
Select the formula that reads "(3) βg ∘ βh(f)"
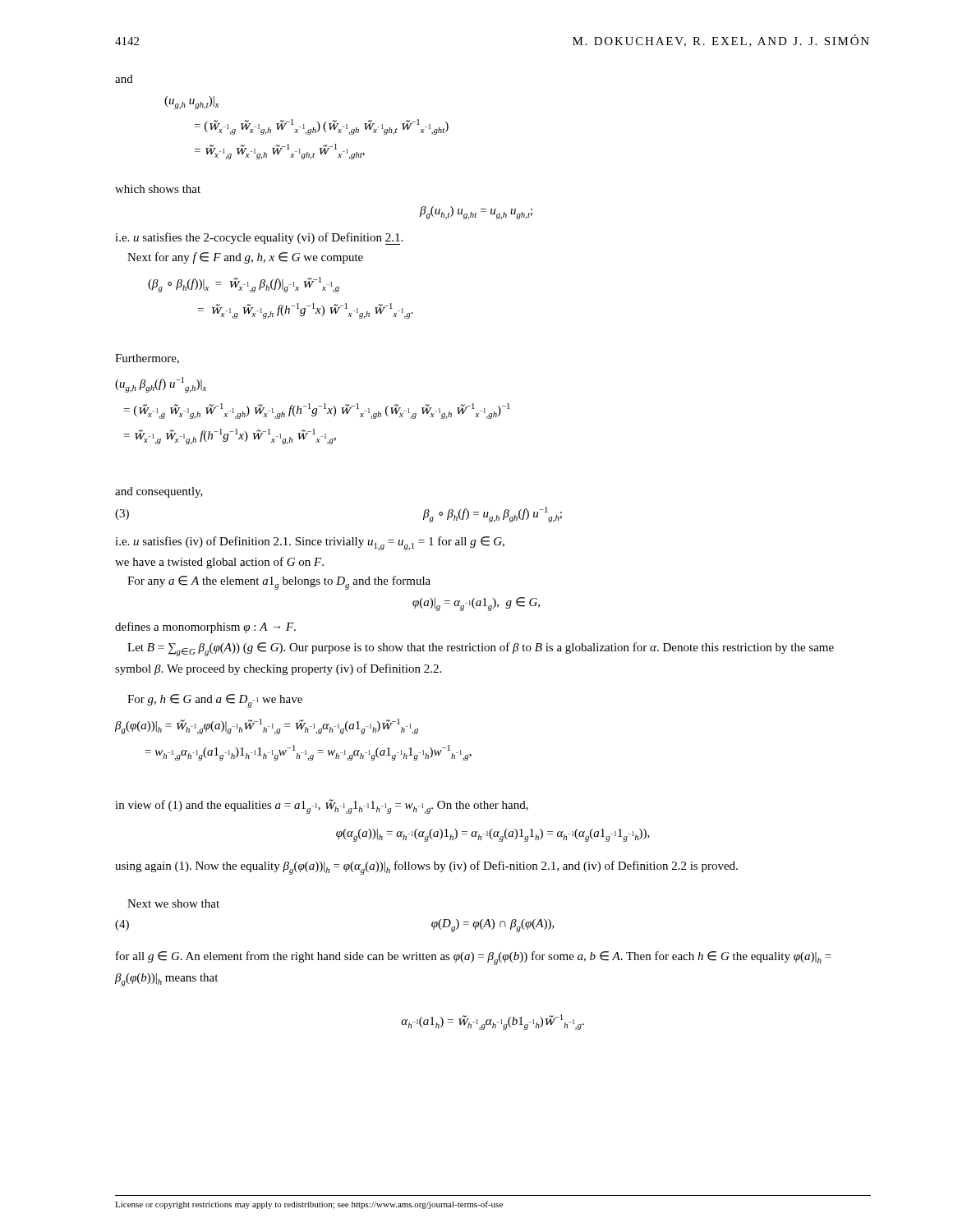click(x=476, y=513)
